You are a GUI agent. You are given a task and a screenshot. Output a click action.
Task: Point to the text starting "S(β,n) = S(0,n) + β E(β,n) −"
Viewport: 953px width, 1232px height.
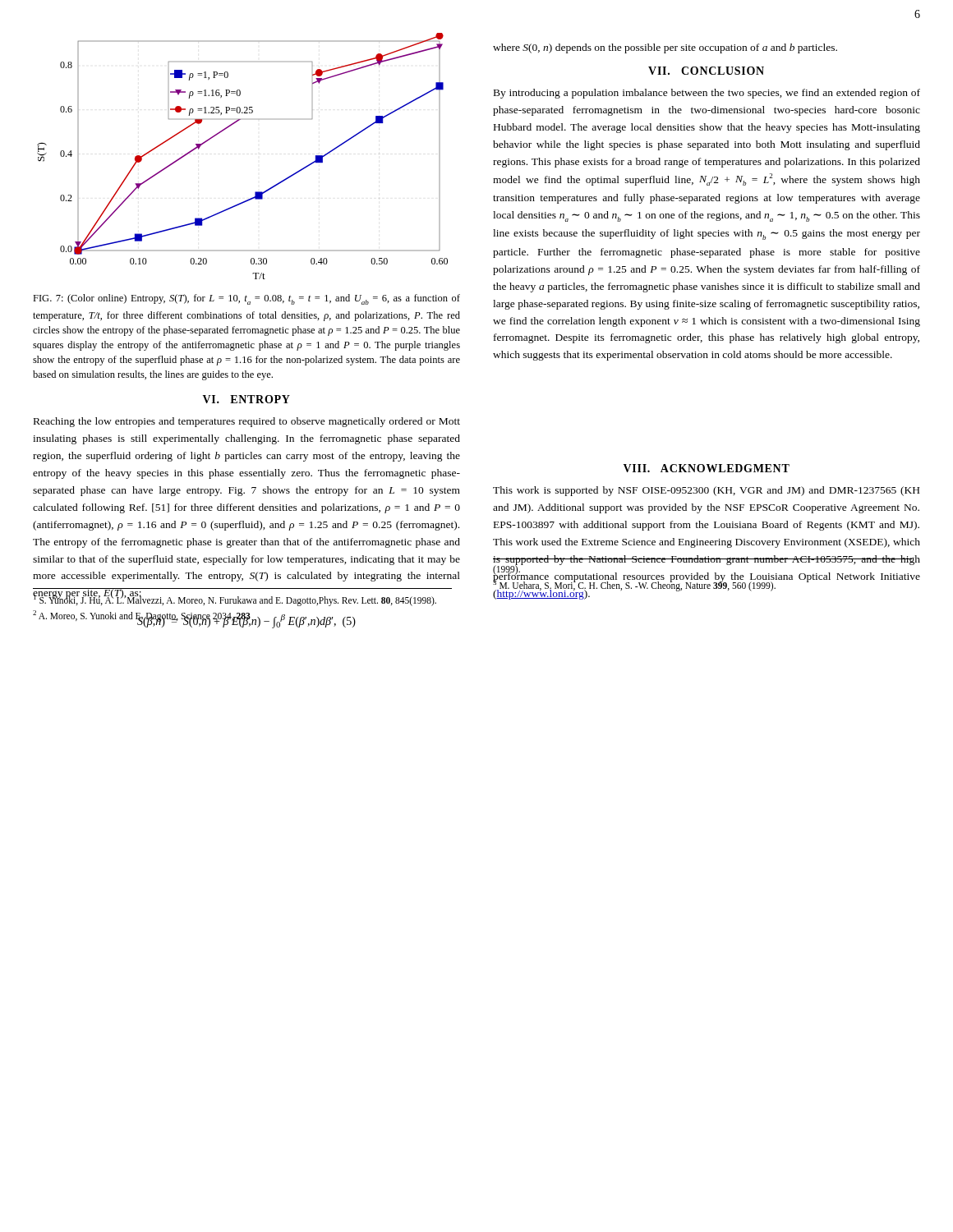pos(246,621)
